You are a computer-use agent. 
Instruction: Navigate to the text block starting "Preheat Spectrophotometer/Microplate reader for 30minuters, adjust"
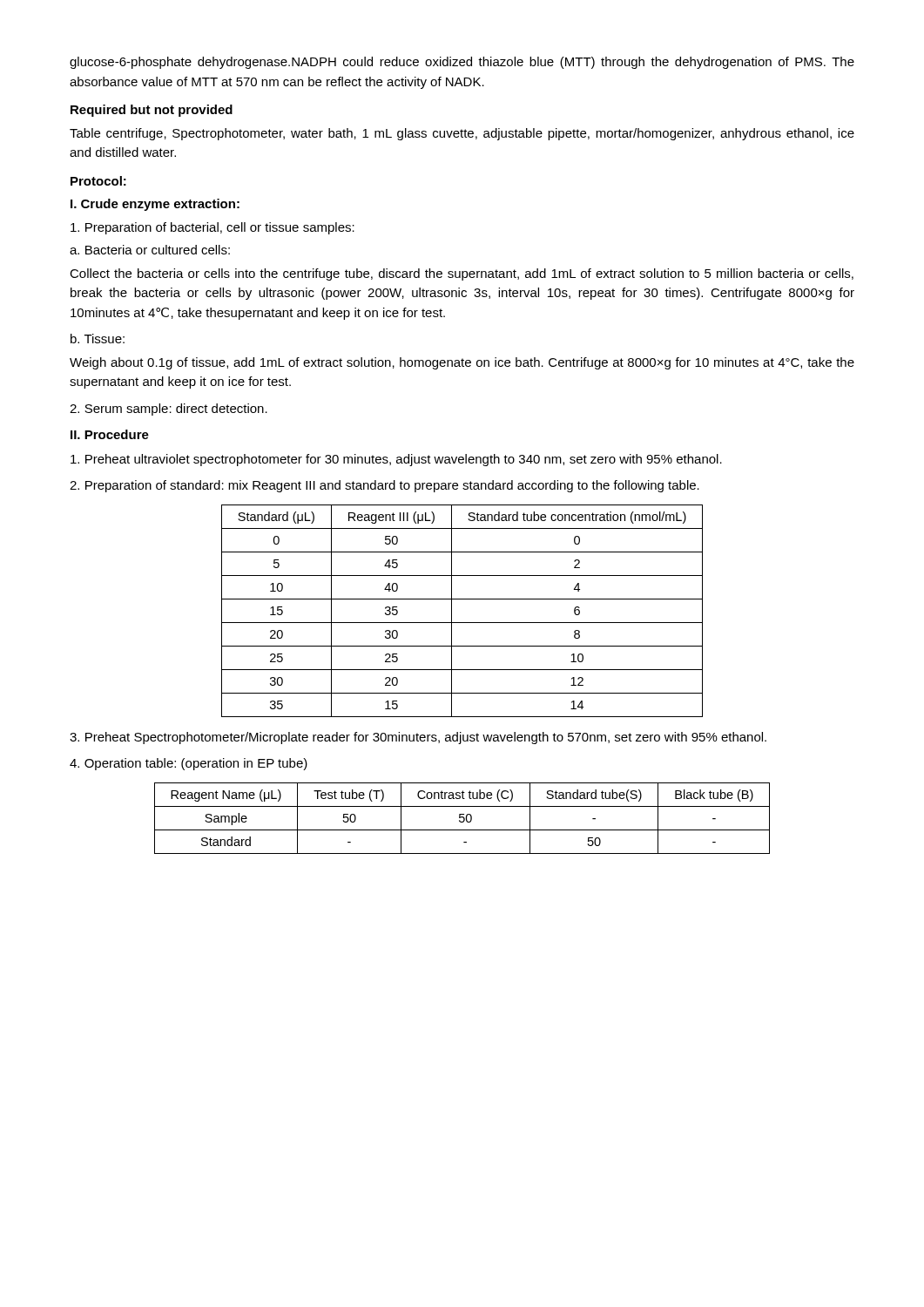(x=462, y=737)
